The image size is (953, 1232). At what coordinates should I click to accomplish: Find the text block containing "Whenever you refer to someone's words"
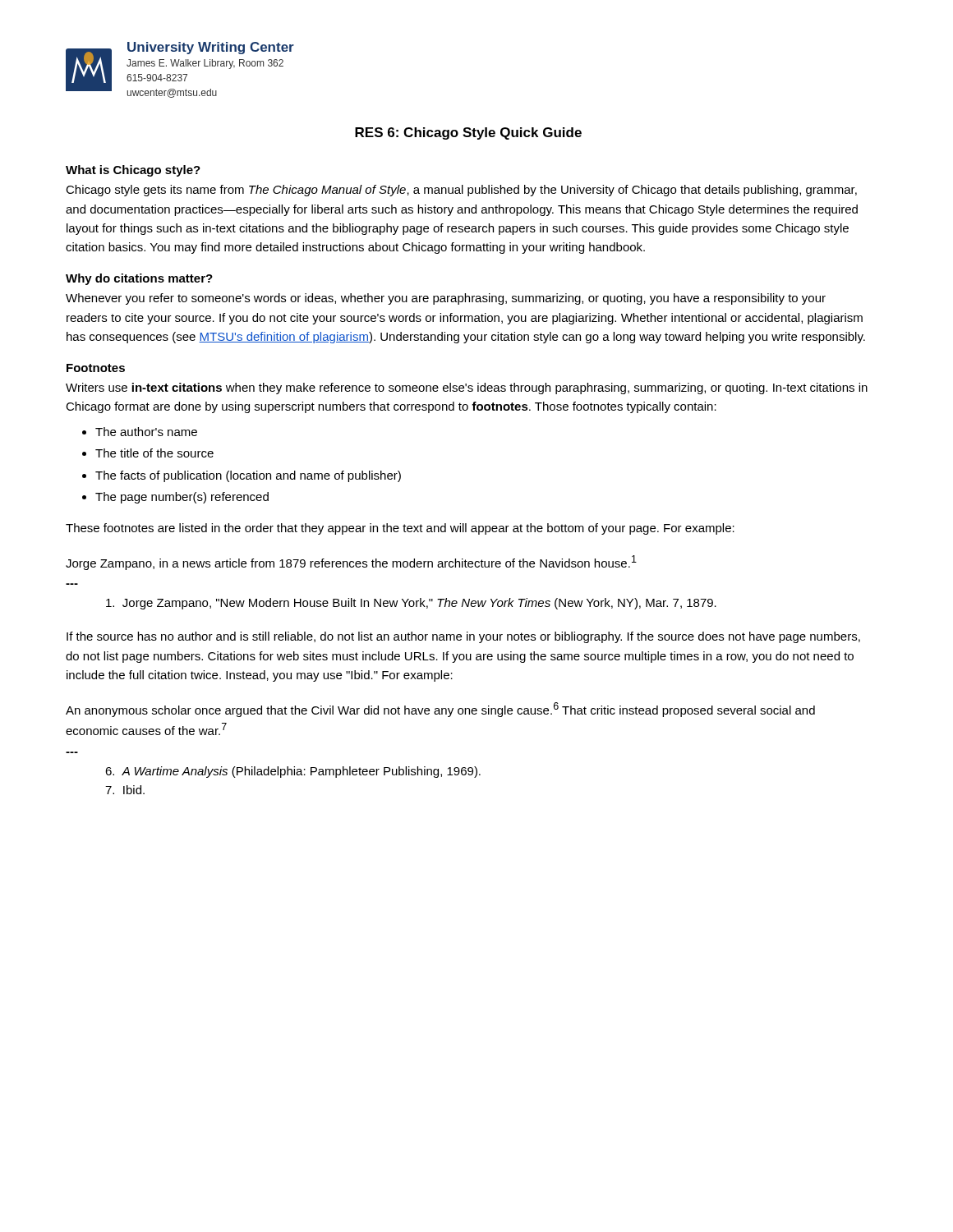[466, 317]
